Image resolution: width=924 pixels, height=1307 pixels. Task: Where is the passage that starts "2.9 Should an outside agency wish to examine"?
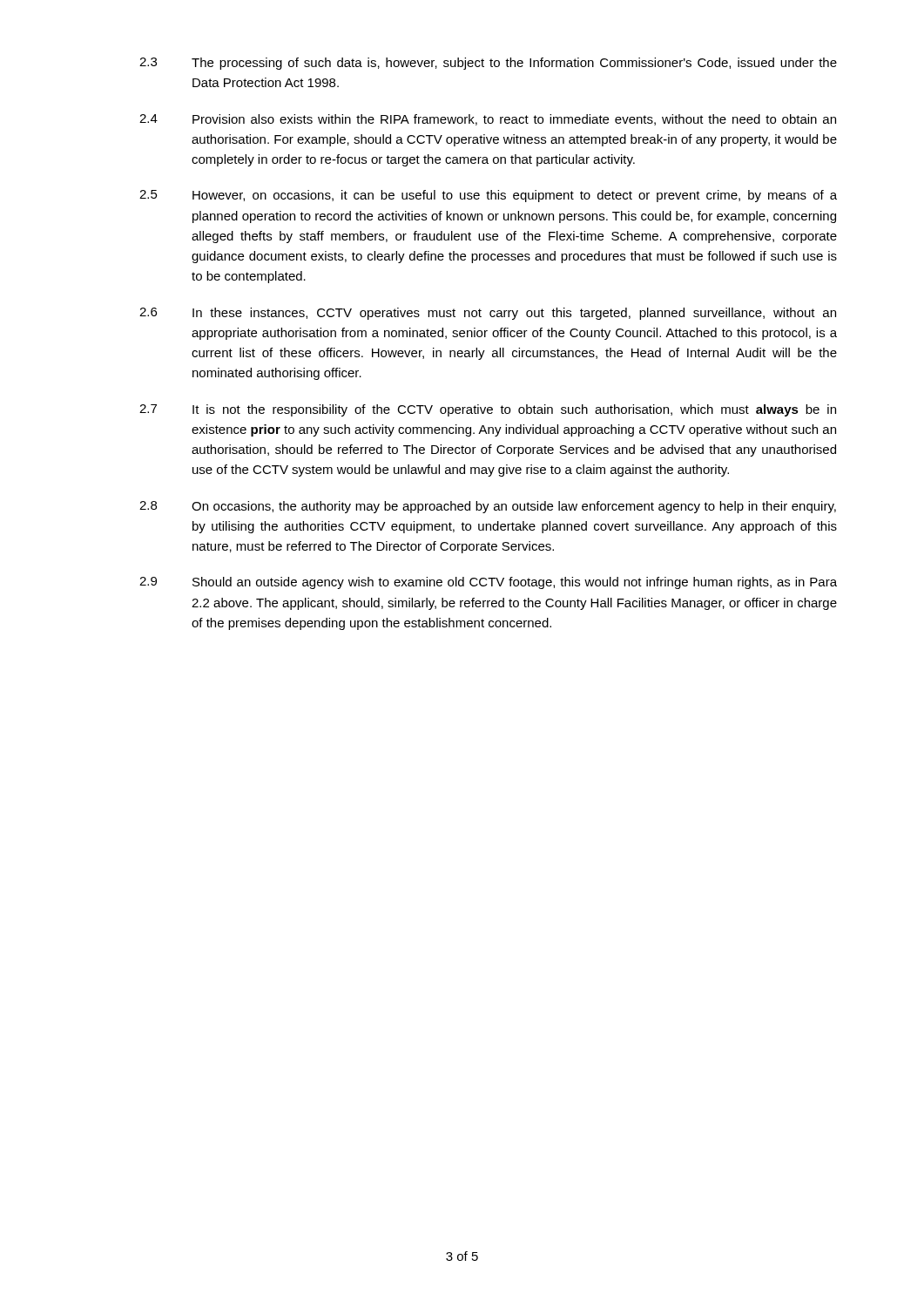488,602
